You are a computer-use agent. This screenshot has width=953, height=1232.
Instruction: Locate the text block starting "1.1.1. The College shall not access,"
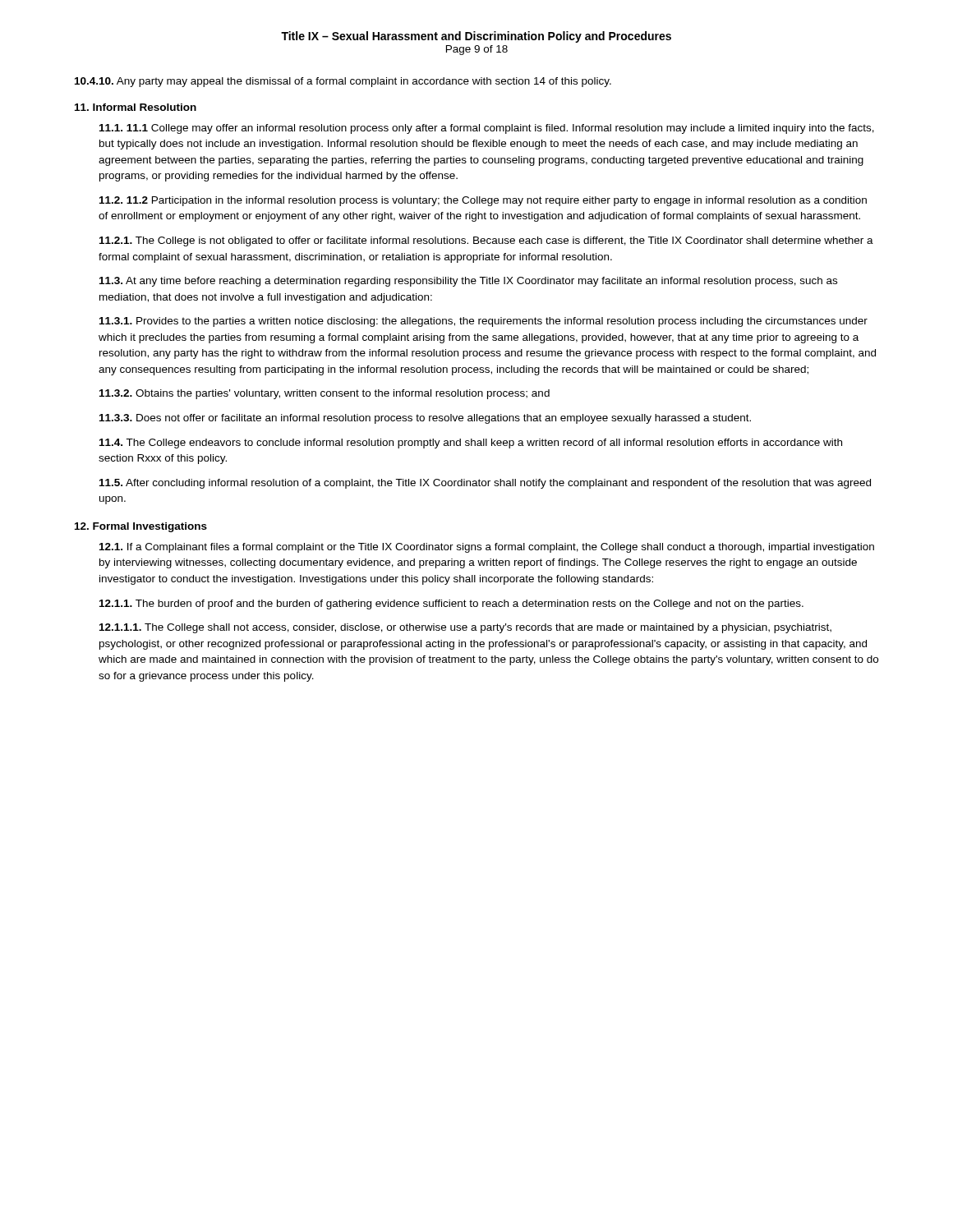489,651
